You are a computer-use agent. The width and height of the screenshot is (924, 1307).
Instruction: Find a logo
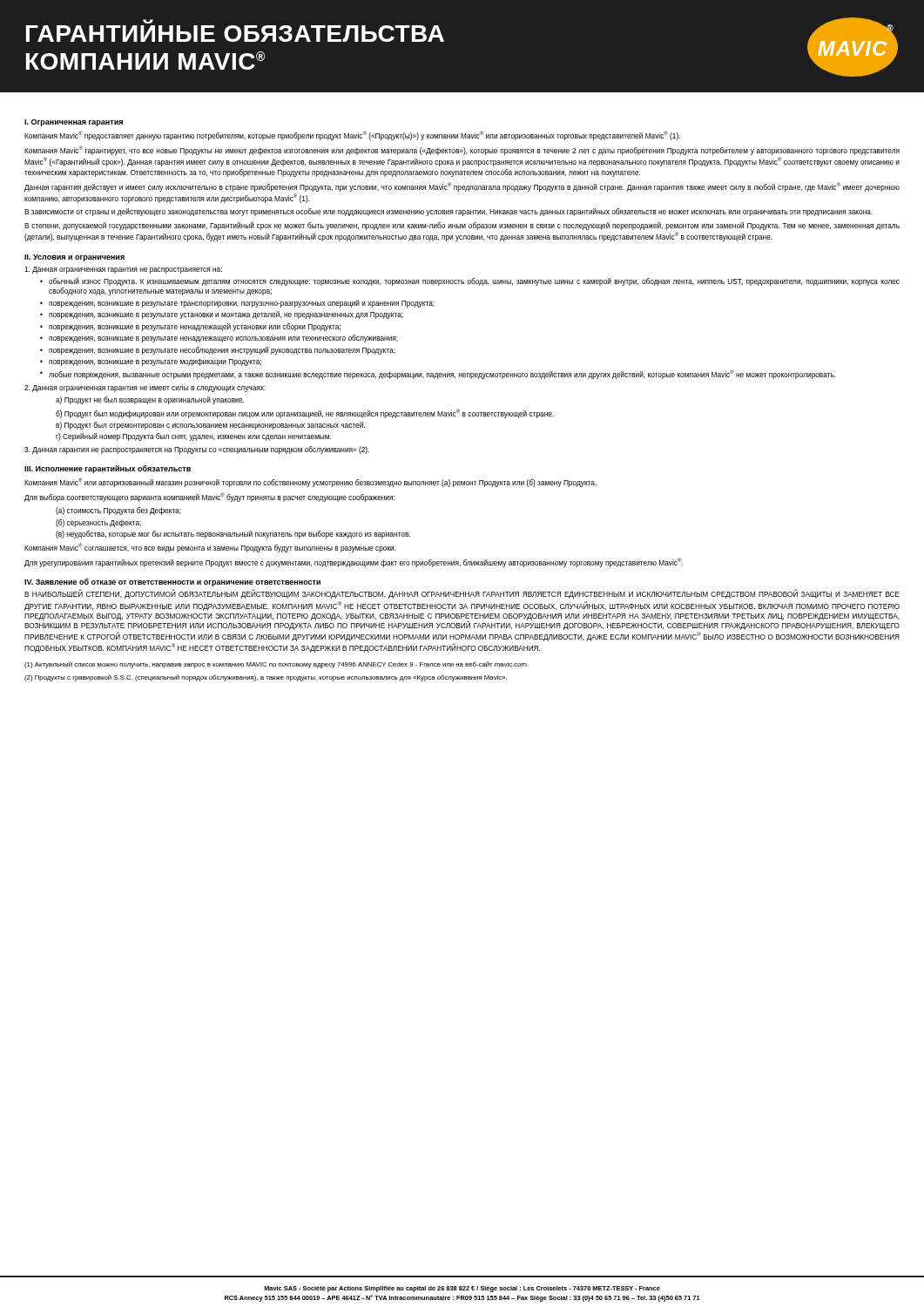[853, 48]
